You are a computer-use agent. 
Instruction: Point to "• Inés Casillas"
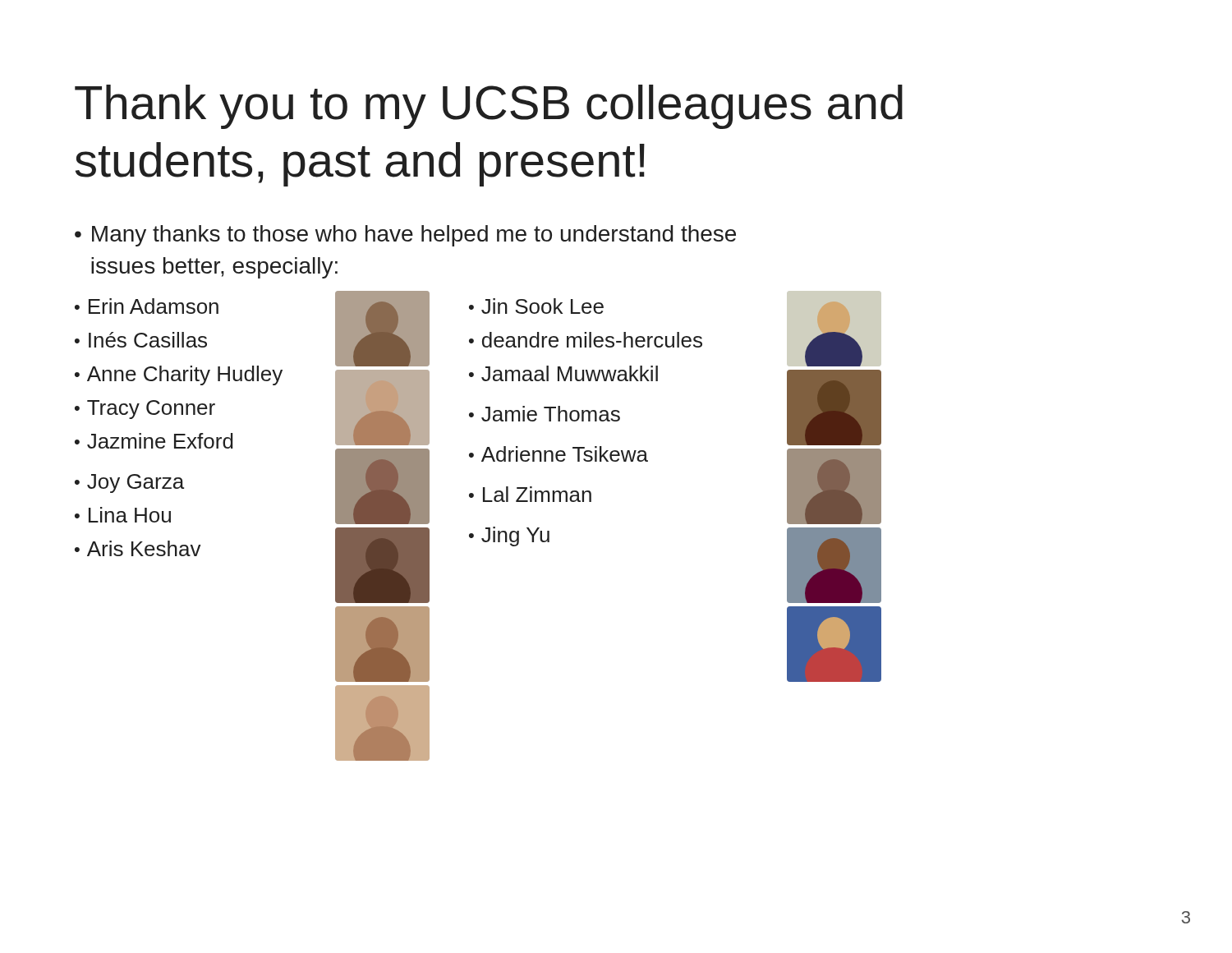tap(141, 340)
